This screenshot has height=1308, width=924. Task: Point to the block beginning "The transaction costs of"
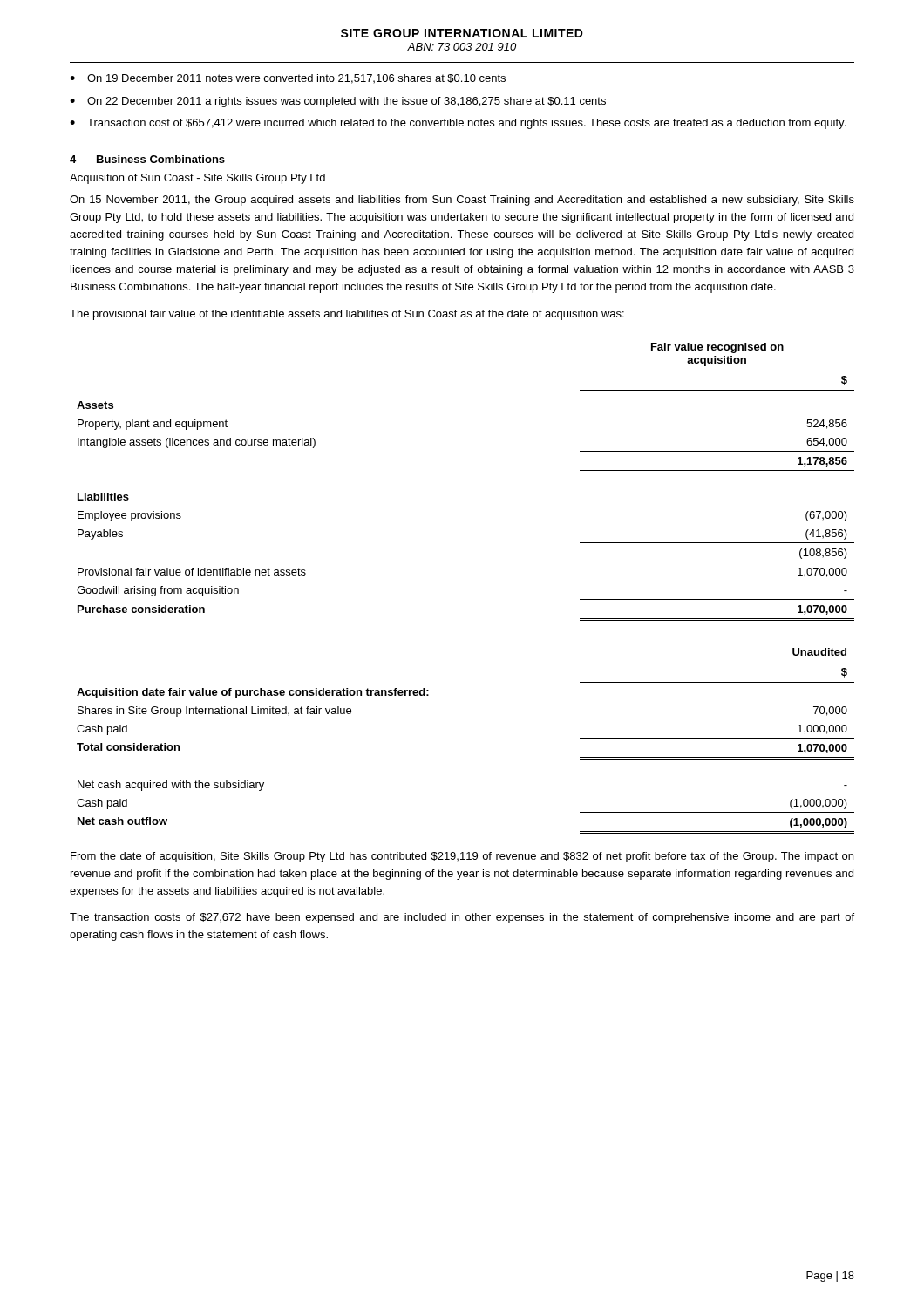pos(462,926)
